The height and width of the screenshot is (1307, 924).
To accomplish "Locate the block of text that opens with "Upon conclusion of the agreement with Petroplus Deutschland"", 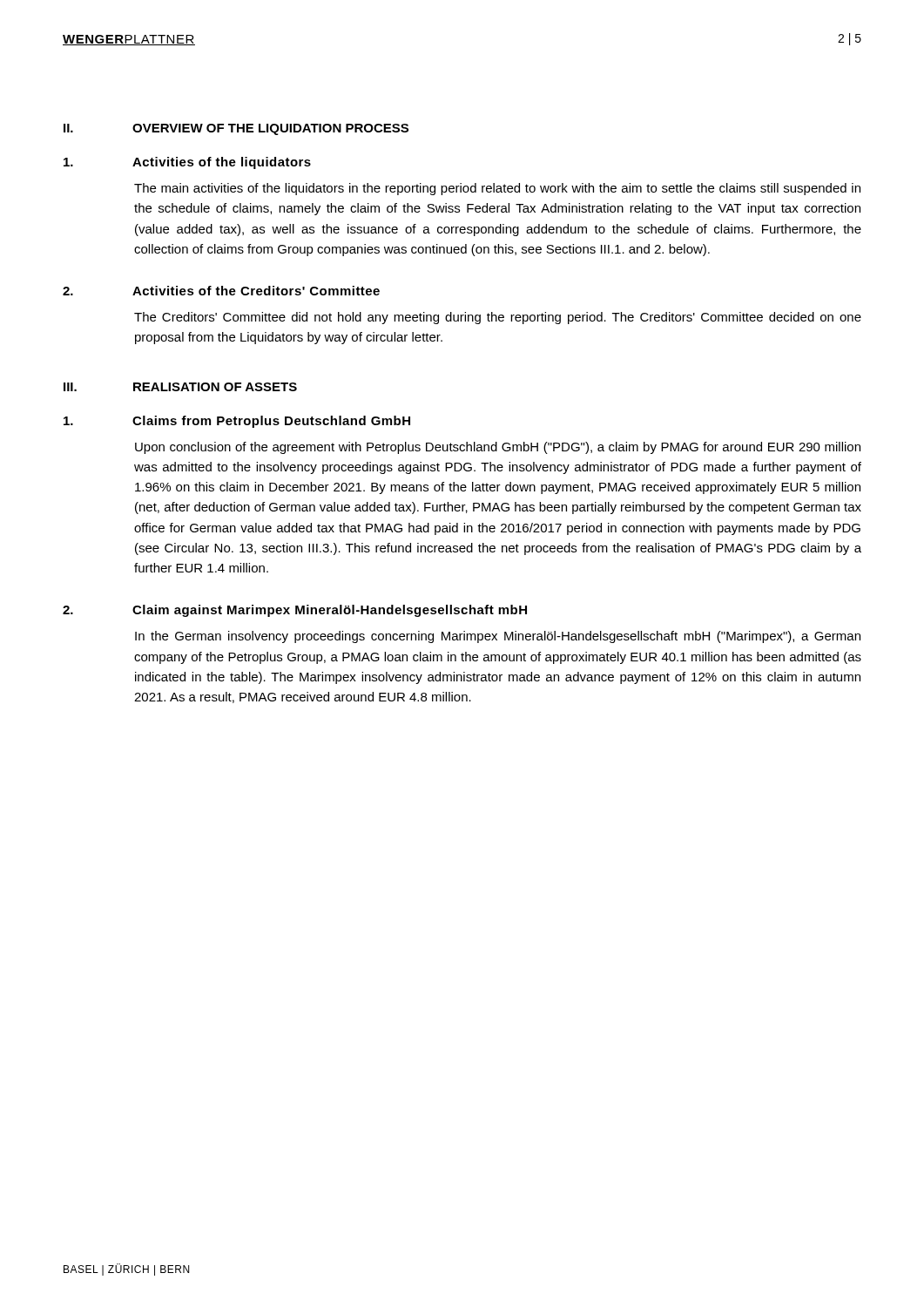I will tap(498, 507).
